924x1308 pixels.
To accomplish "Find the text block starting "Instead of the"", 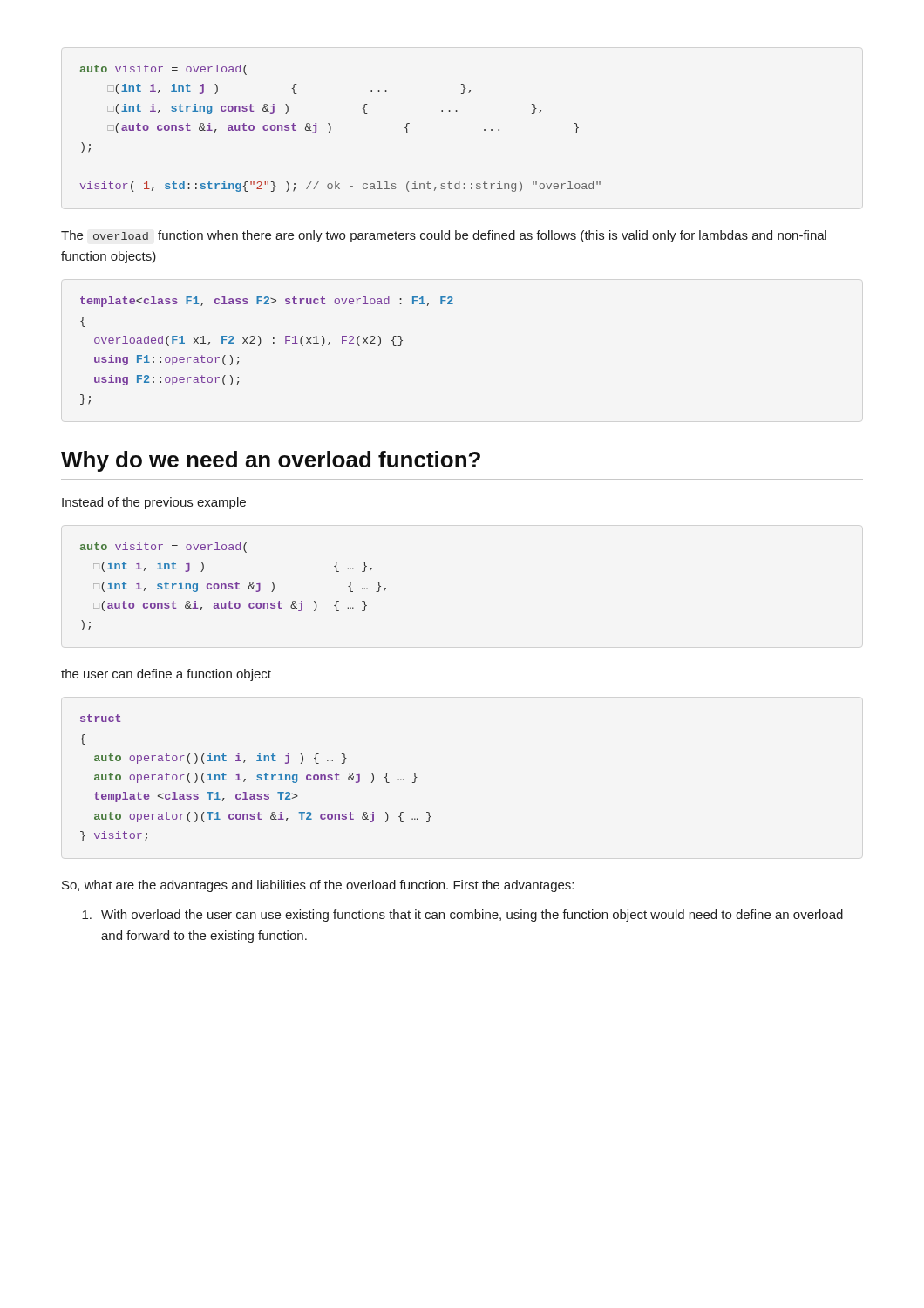I will click(x=154, y=503).
